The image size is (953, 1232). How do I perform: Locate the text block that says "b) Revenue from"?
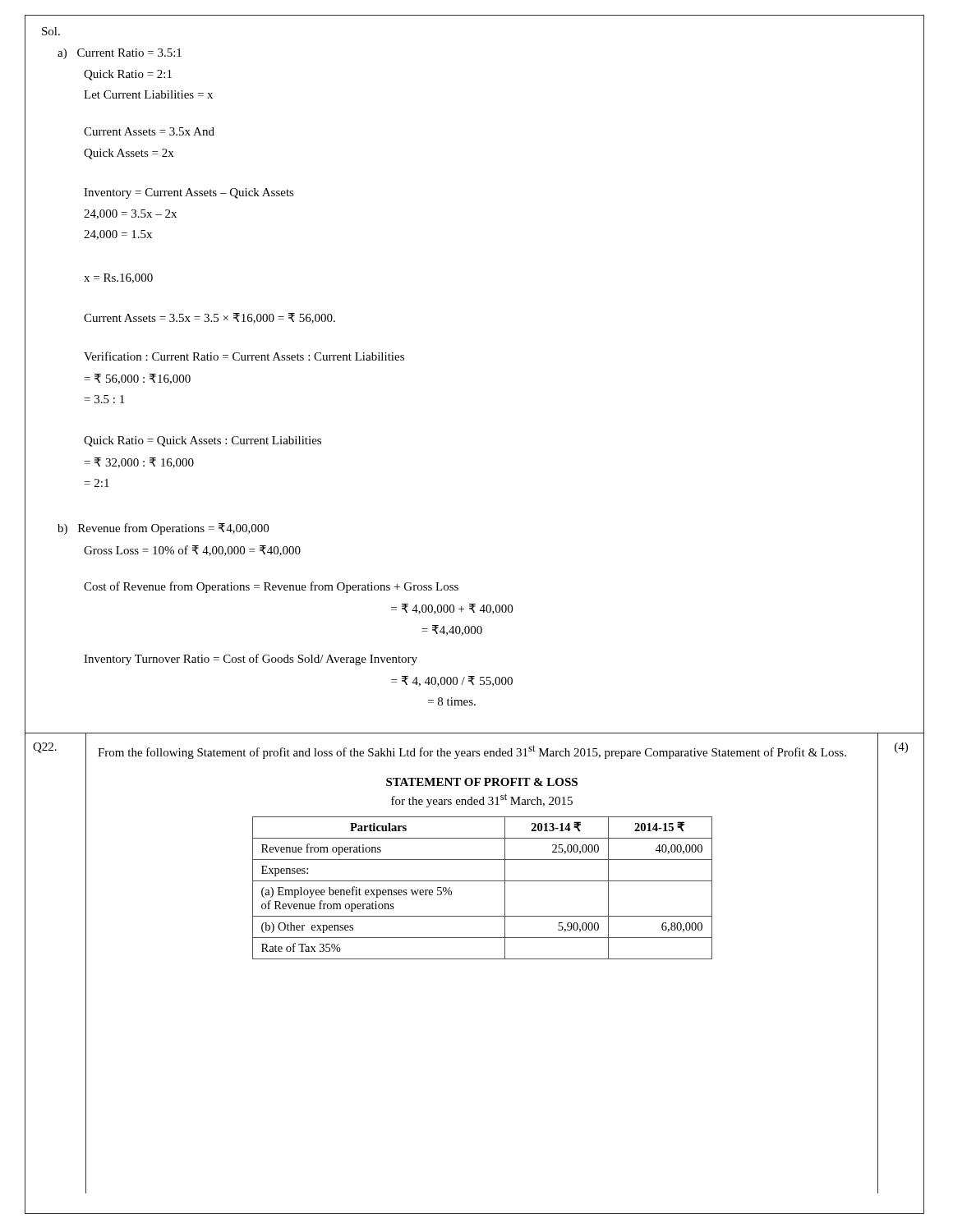(x=163, y=529)
